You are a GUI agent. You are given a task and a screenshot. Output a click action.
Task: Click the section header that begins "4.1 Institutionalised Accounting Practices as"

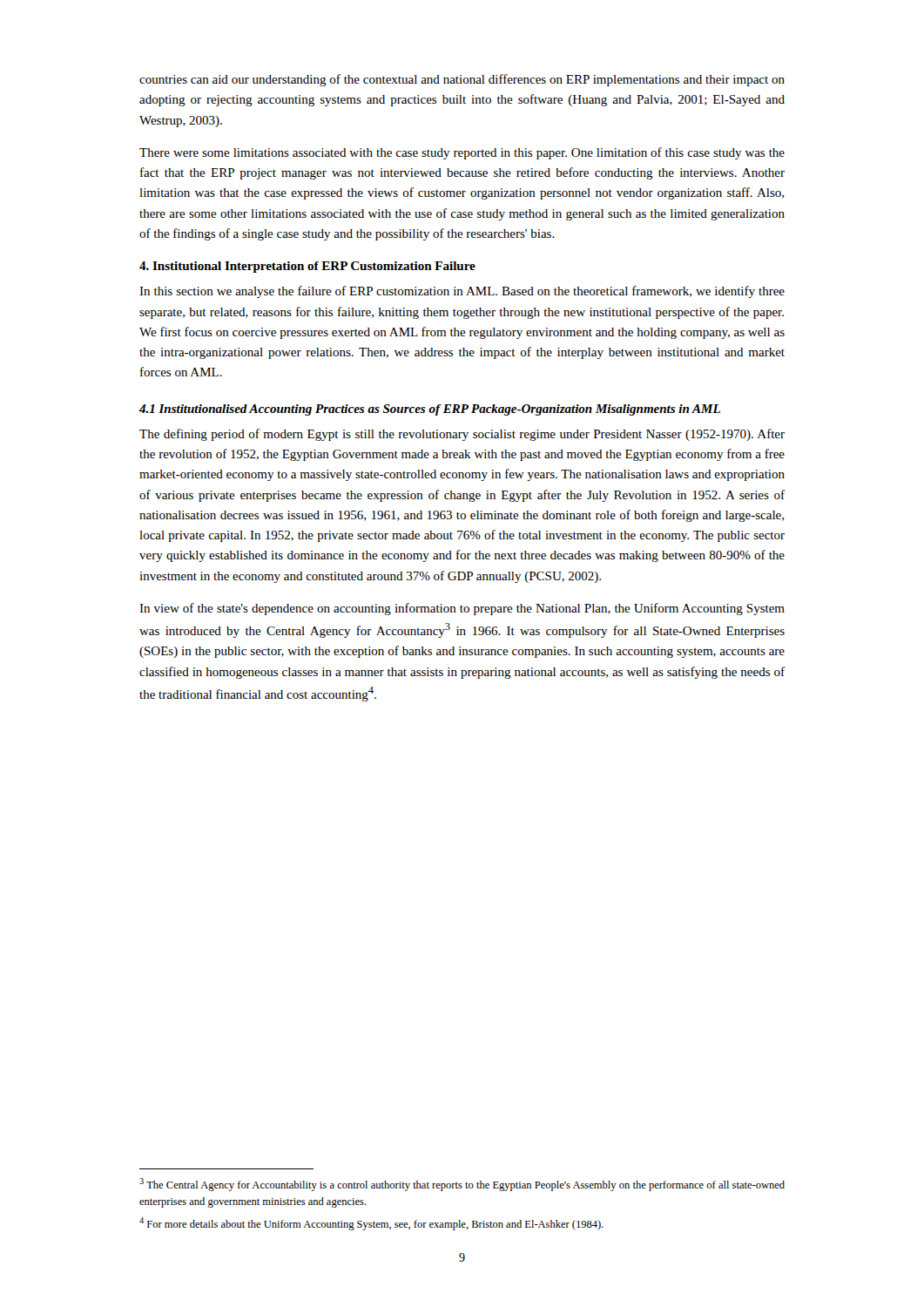pyautogui.click(x=462, y=409)
